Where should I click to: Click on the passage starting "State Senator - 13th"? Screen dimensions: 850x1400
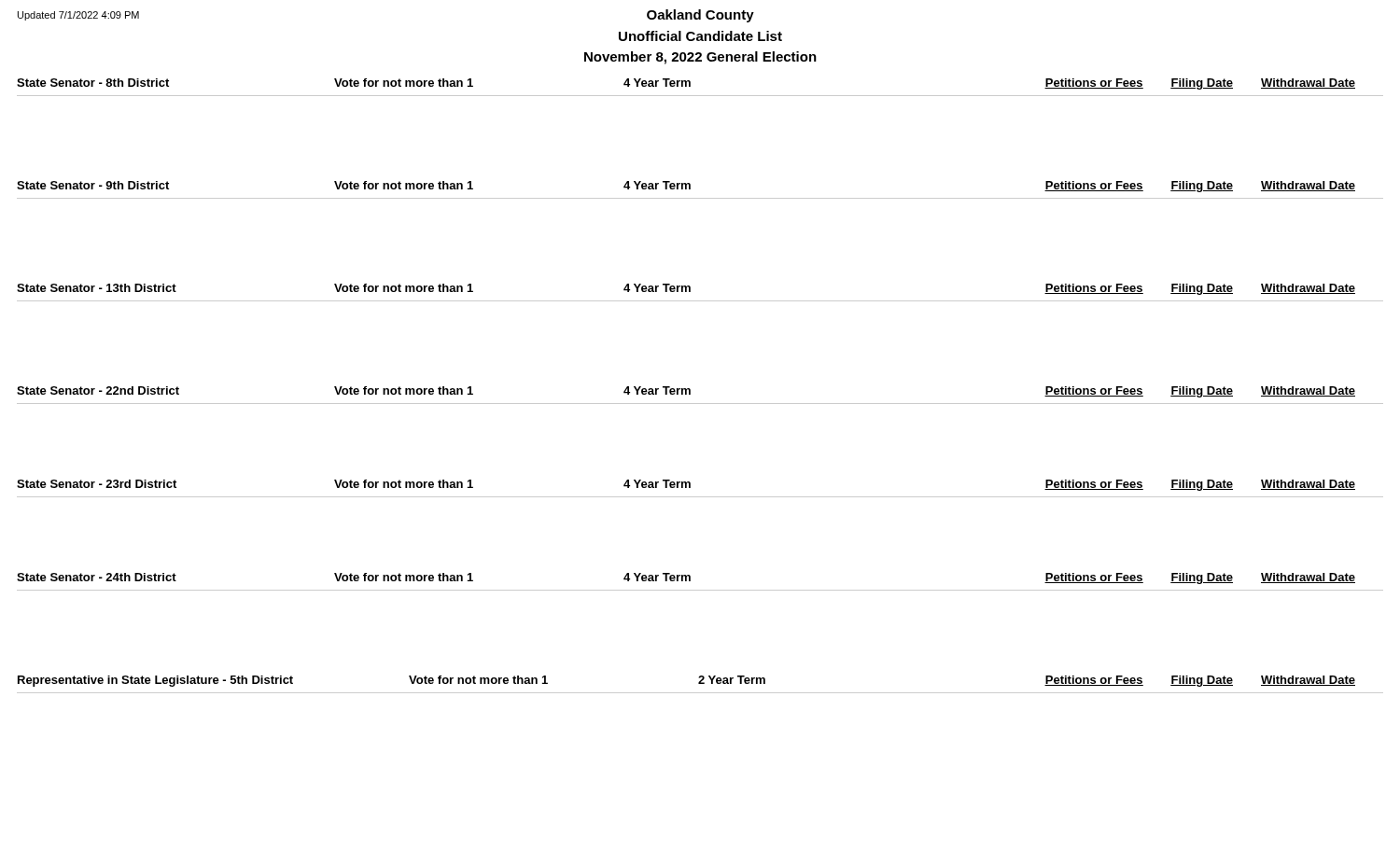[700, 288]
